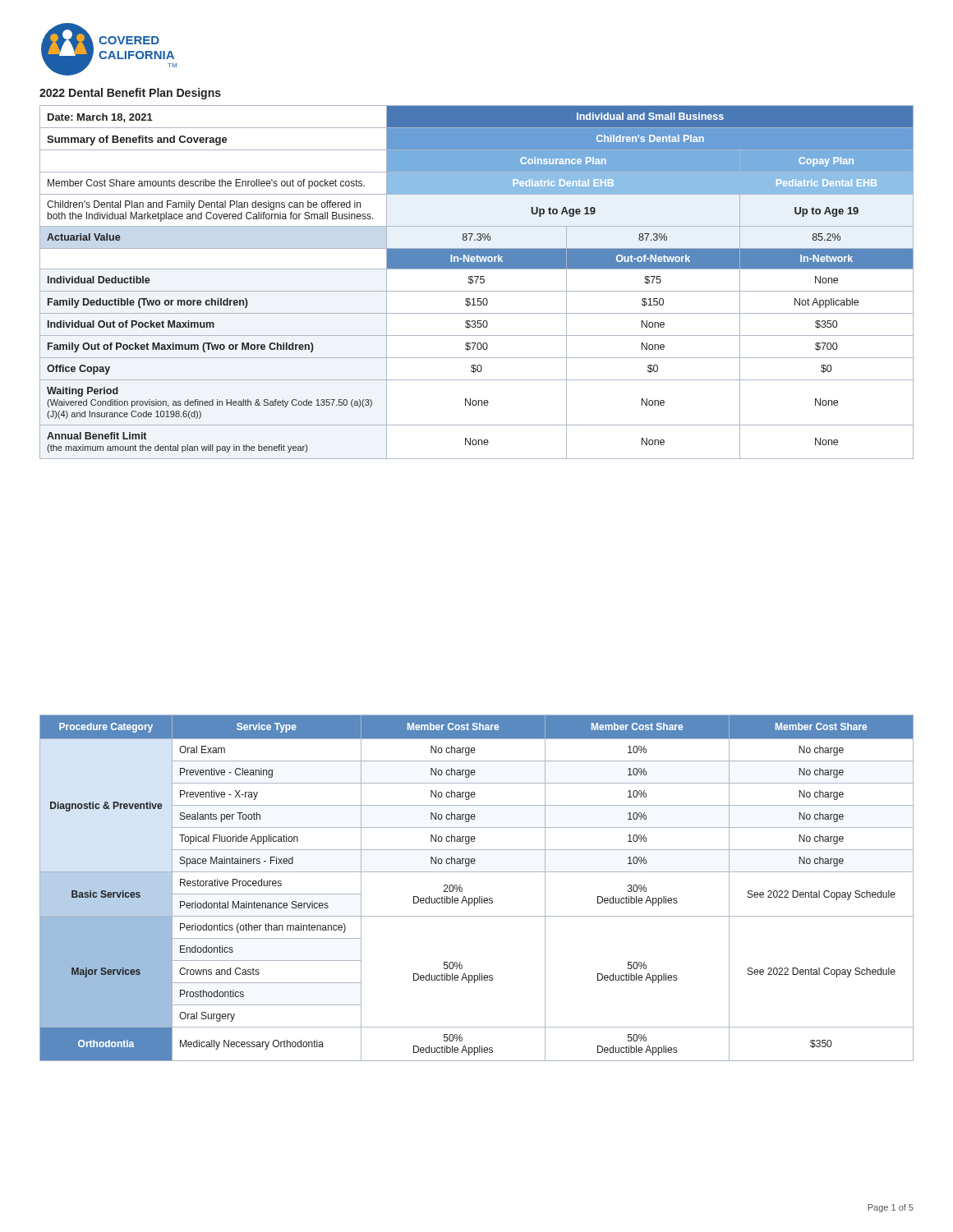Viewport: 953px width, 1232px height.
Task: Locate the table with the text "Not Applicable"
Action: click(476, 282)
